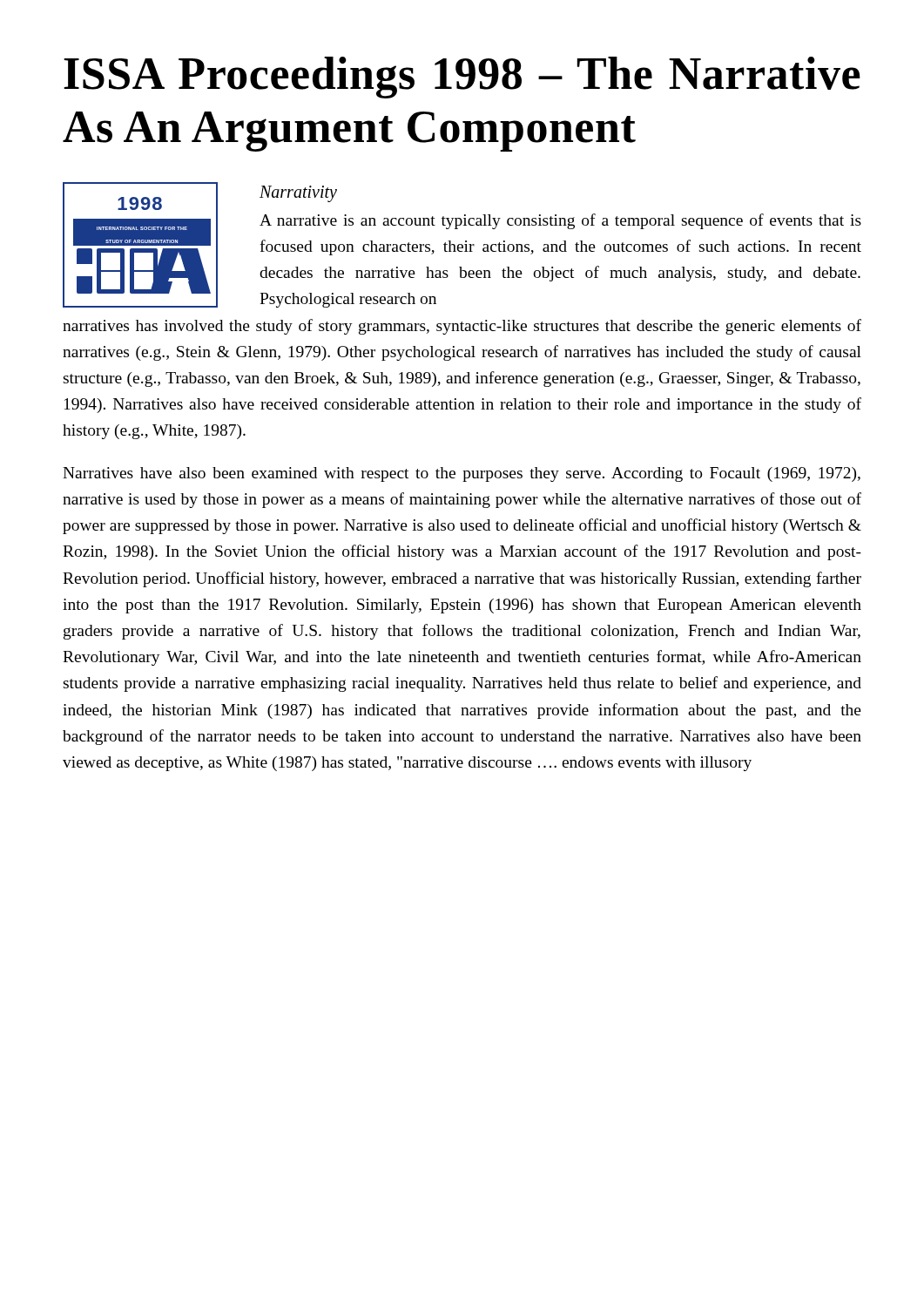
Task: Find the text starting "Narratives have also been examined with"
Action: [x=462, y=617]
